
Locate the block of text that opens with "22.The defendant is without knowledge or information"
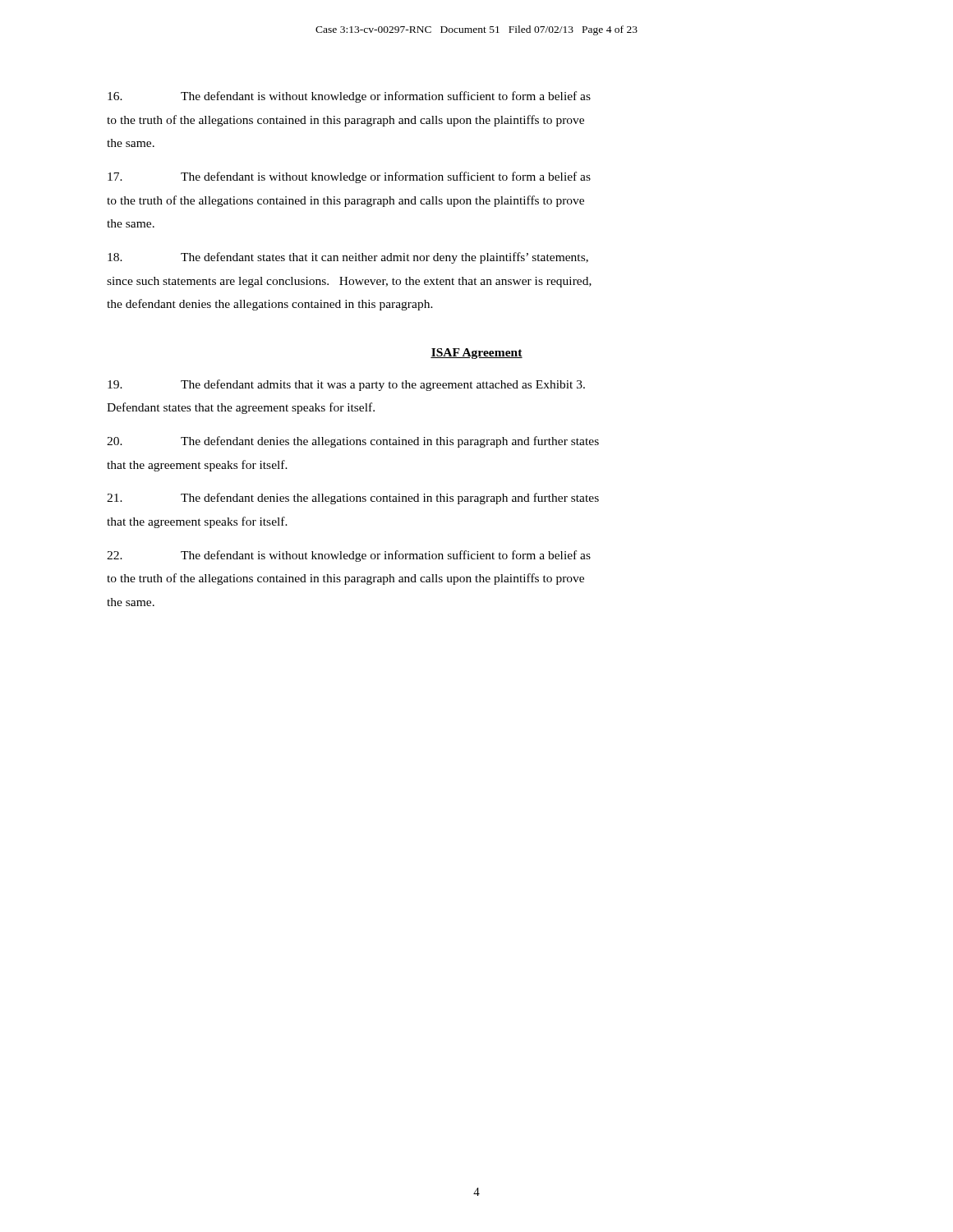click(x=476, y=579)
